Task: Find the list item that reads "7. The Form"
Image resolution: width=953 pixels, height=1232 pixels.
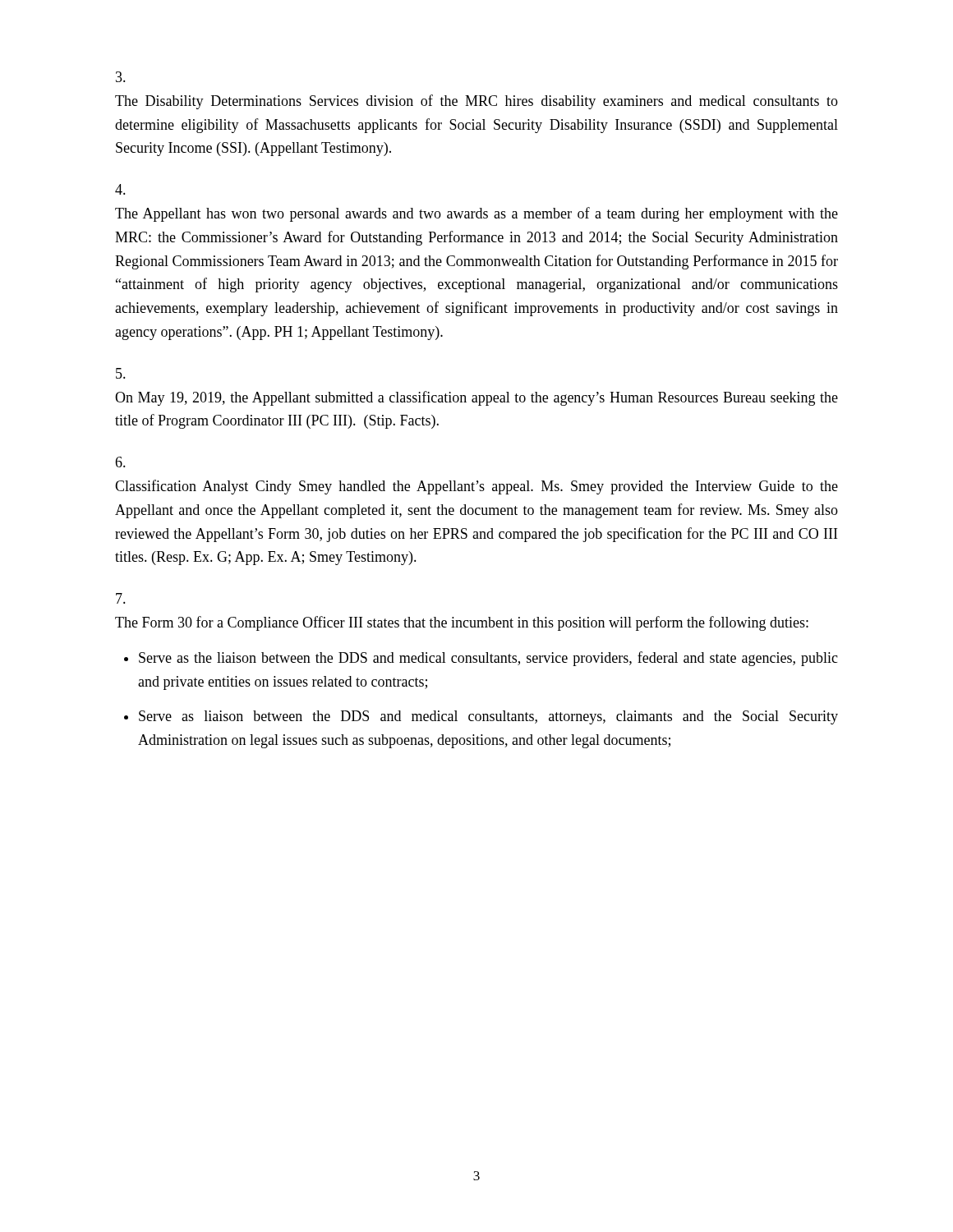Action: [476, 671]
